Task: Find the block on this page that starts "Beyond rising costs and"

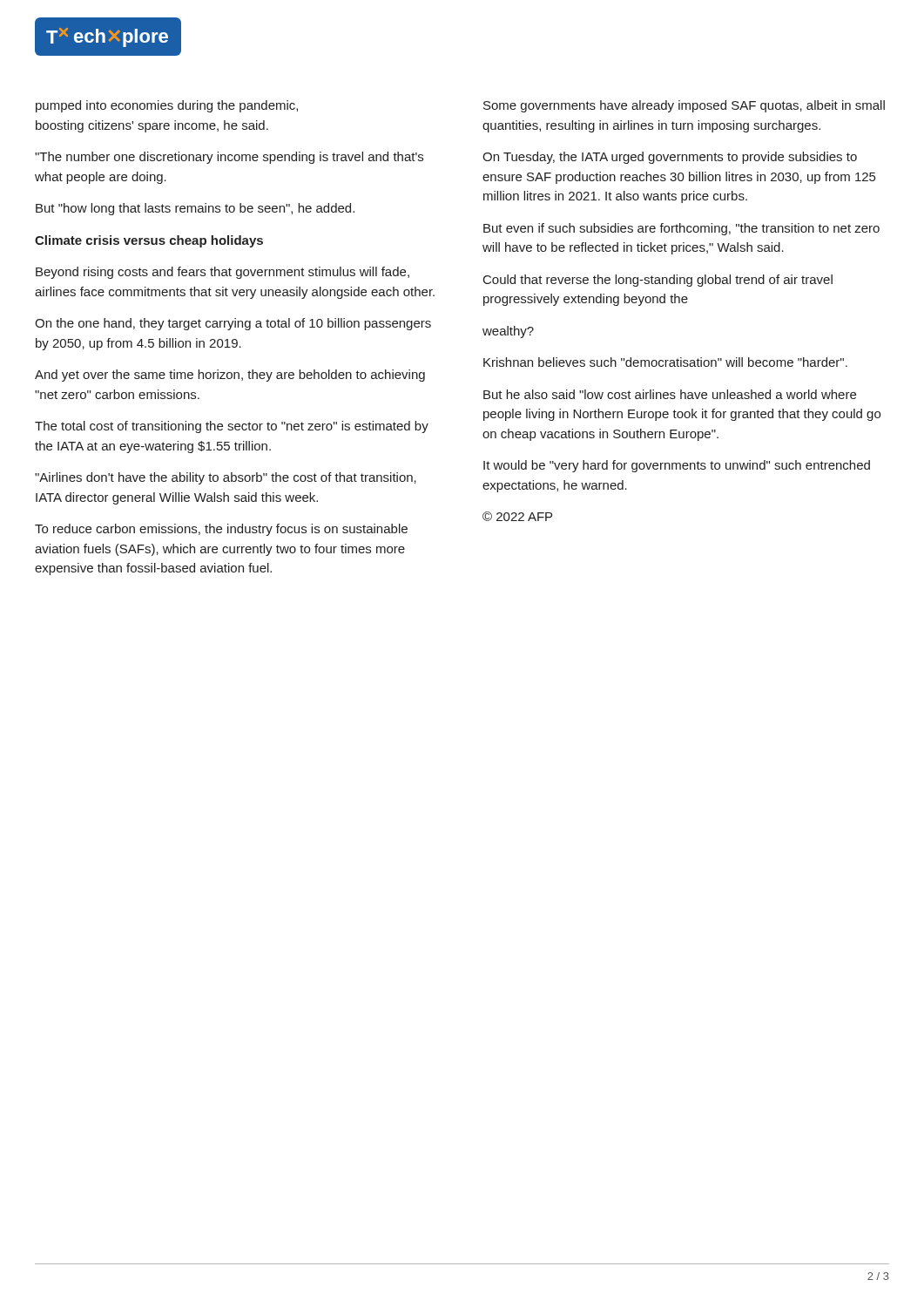Action: (x=235, y=281)
